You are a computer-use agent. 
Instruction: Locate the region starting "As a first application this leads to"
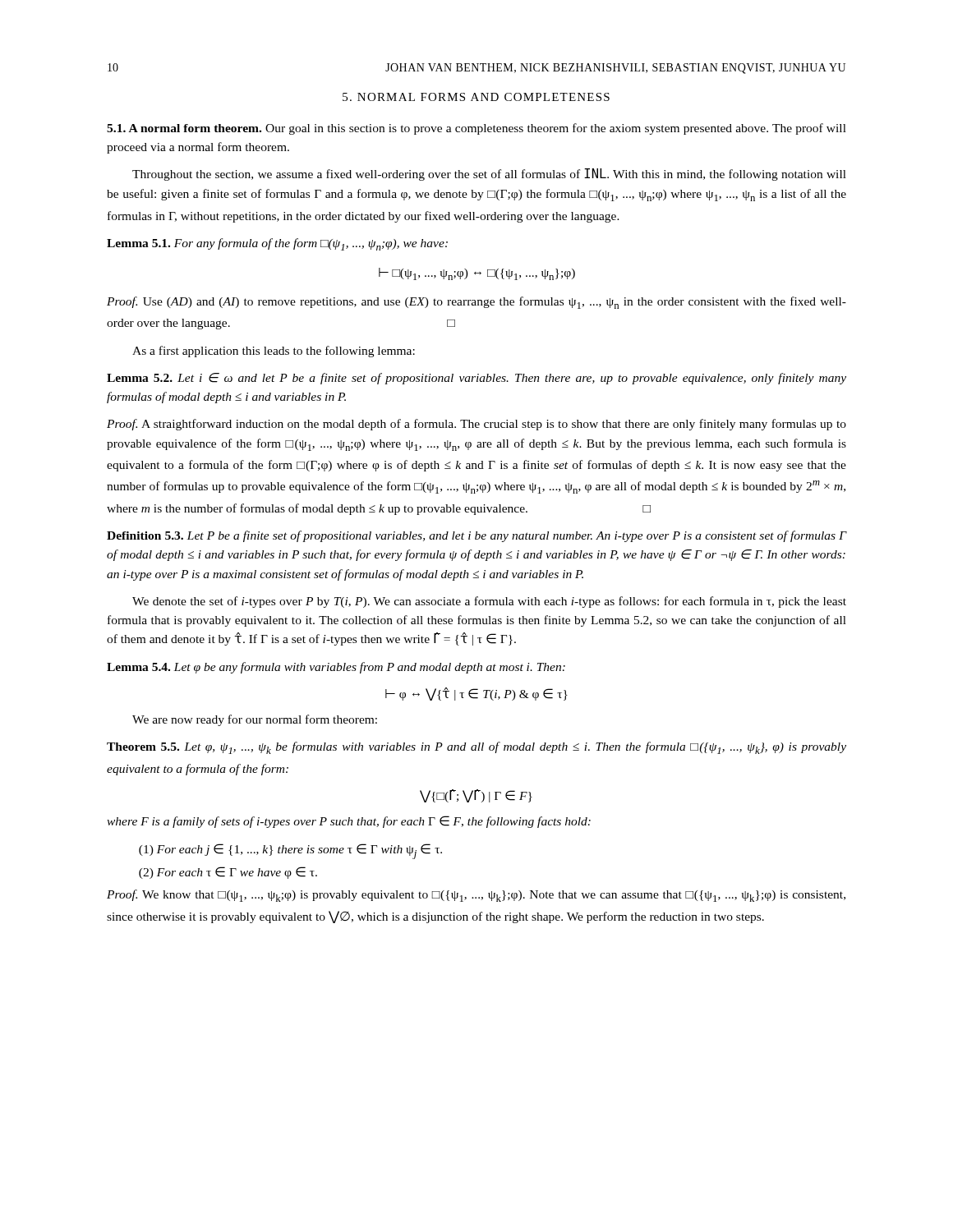(x=274, y=350)
